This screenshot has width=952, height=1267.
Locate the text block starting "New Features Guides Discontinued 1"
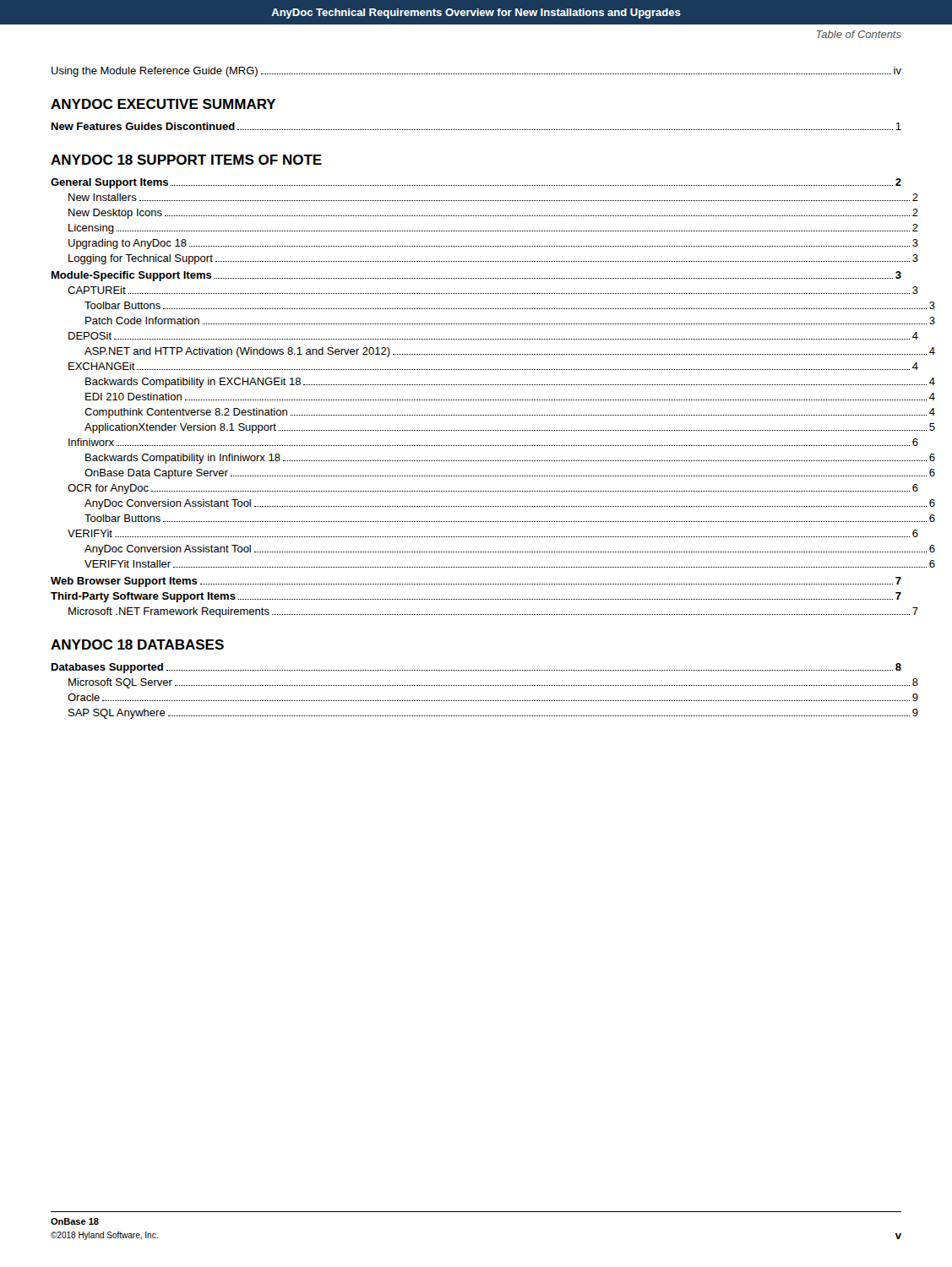point(476,126)
